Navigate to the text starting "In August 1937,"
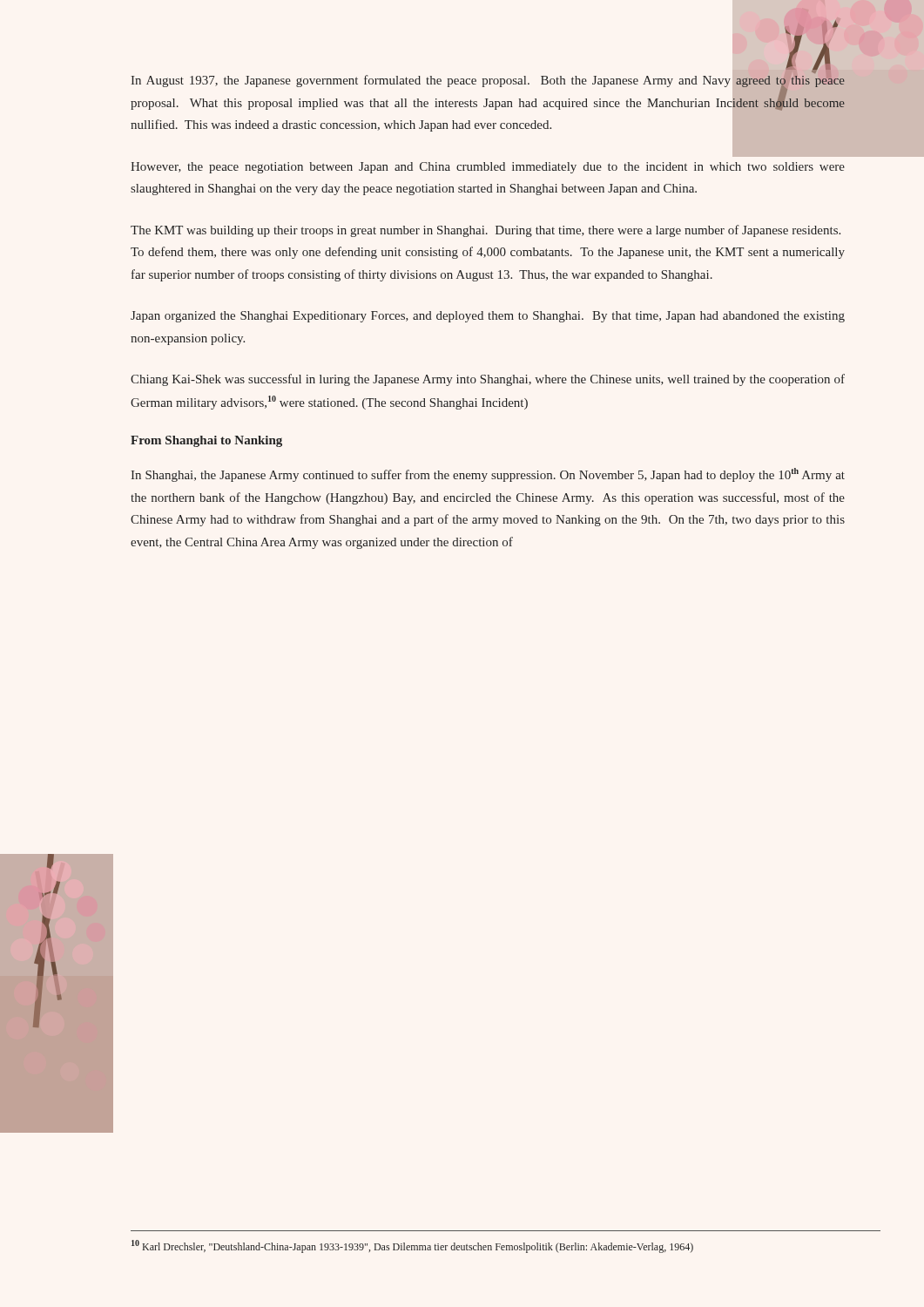The width and height of the screenshot is (924, 1307). pyautogui.click(x=488, y=102)
